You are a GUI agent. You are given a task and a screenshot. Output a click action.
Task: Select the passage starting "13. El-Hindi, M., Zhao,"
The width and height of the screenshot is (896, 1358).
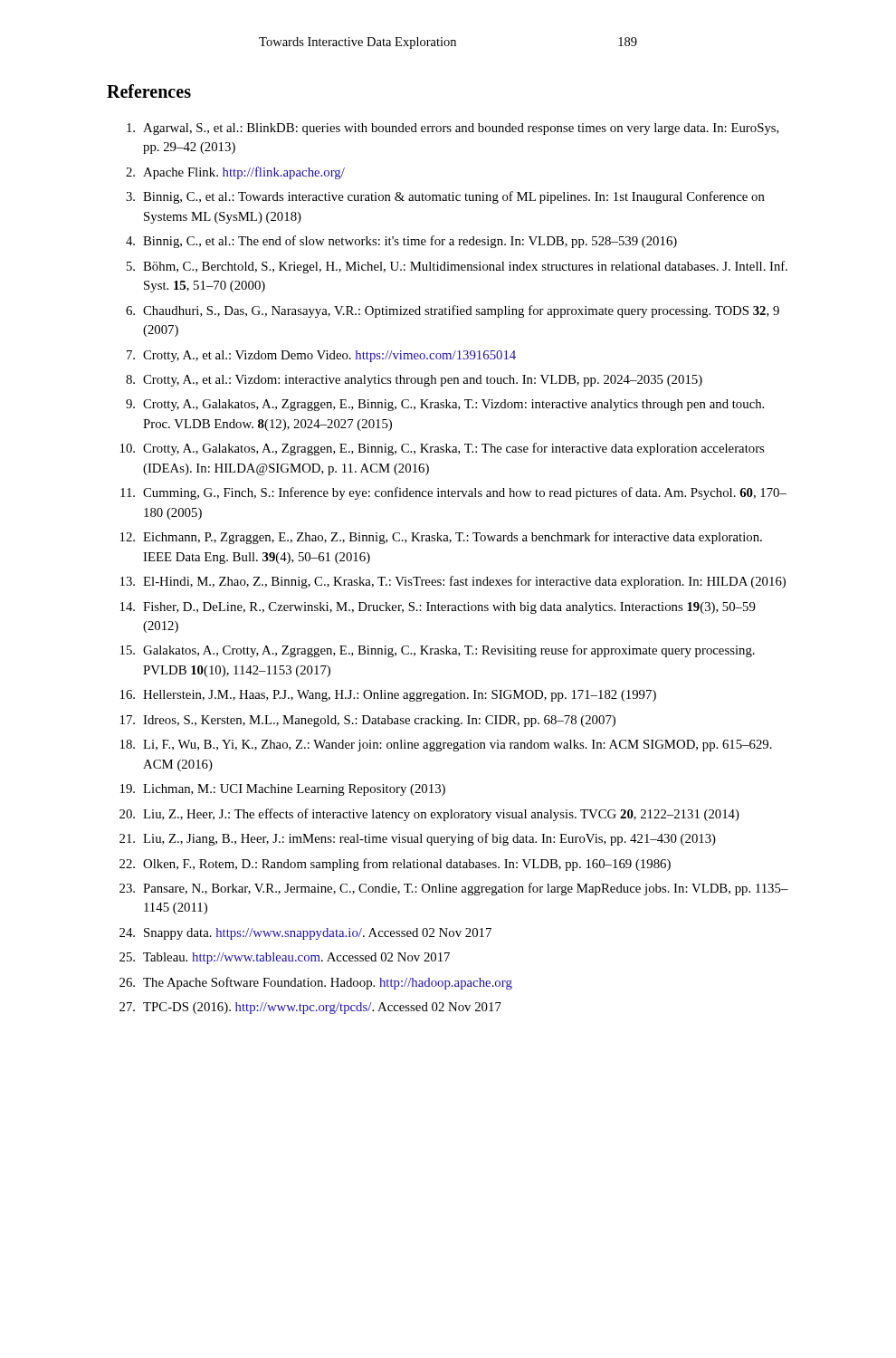tap(448, 582)
